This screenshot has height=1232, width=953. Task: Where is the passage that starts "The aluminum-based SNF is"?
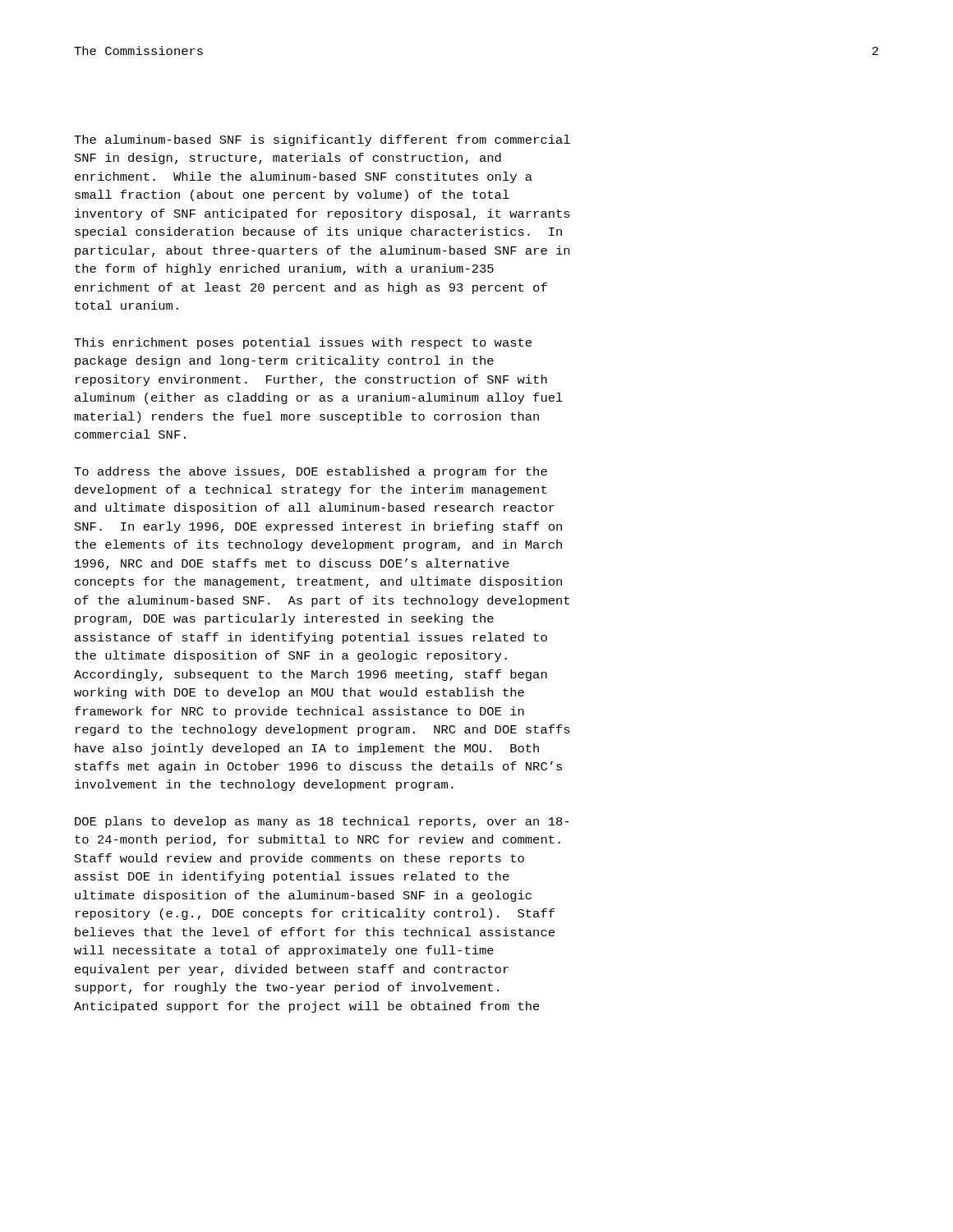coord(322,223)
